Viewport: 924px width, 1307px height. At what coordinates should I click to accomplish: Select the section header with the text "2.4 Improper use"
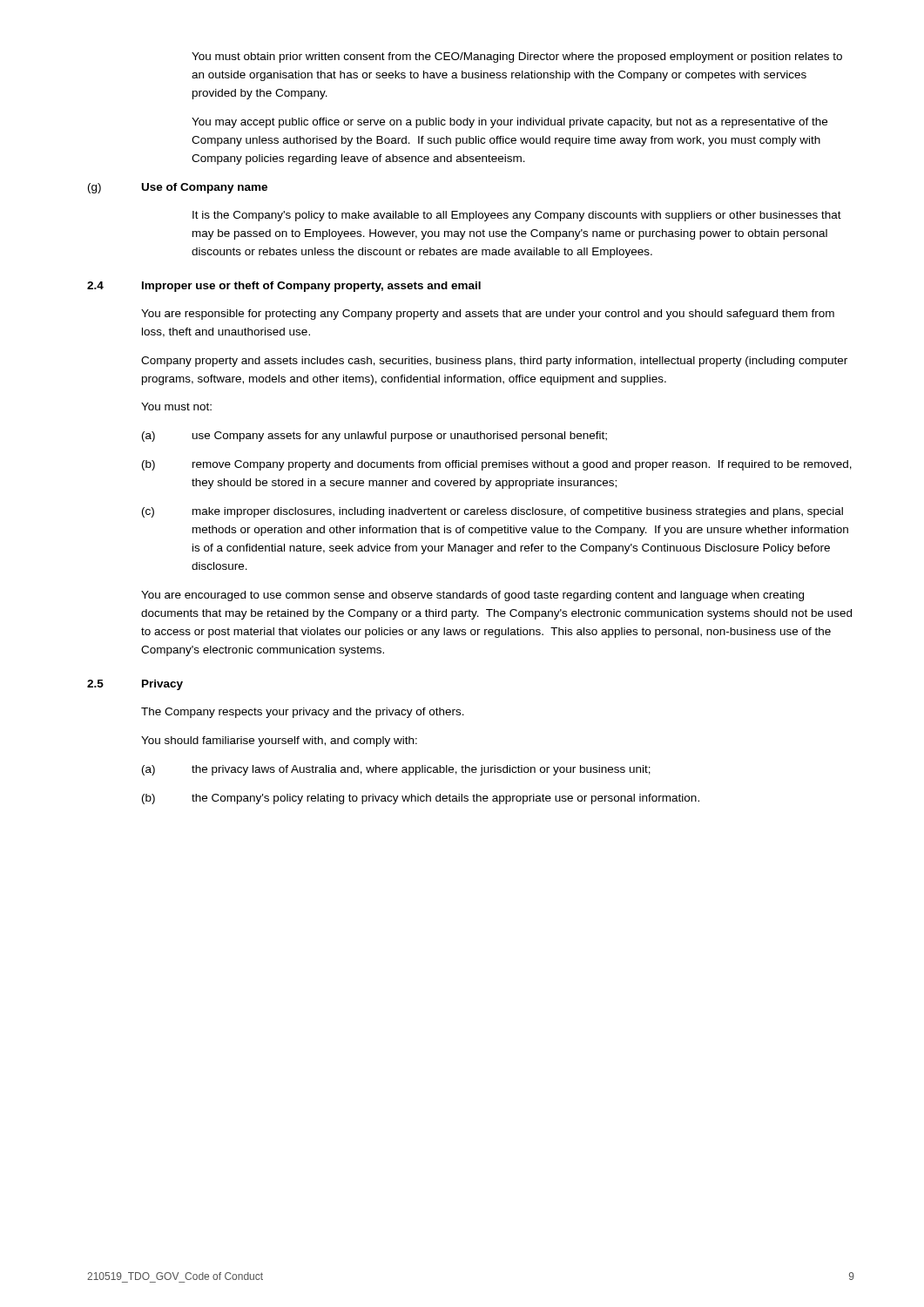click(x=284, y=286)
